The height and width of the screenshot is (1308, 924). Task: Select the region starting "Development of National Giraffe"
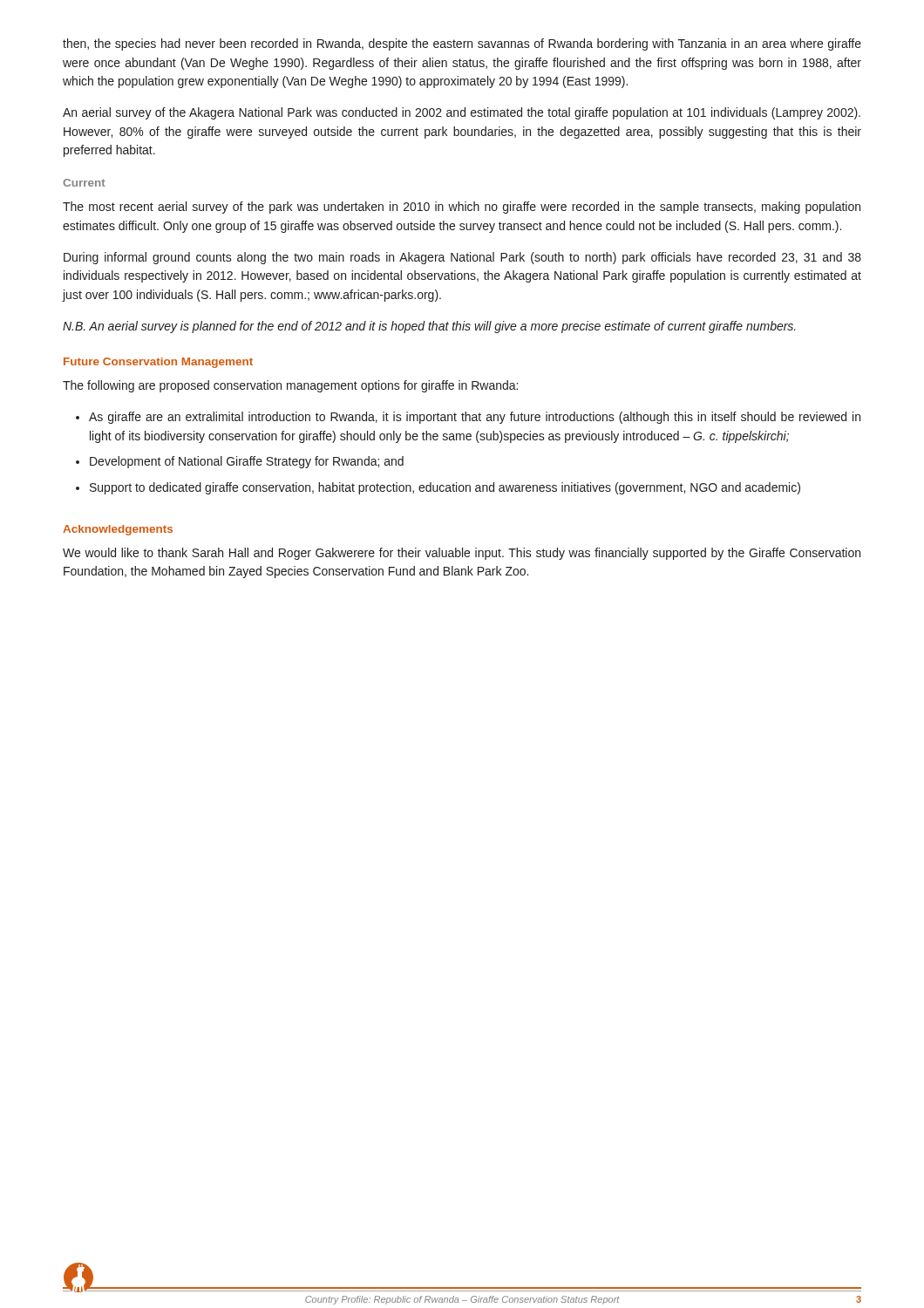click(247, 462)
